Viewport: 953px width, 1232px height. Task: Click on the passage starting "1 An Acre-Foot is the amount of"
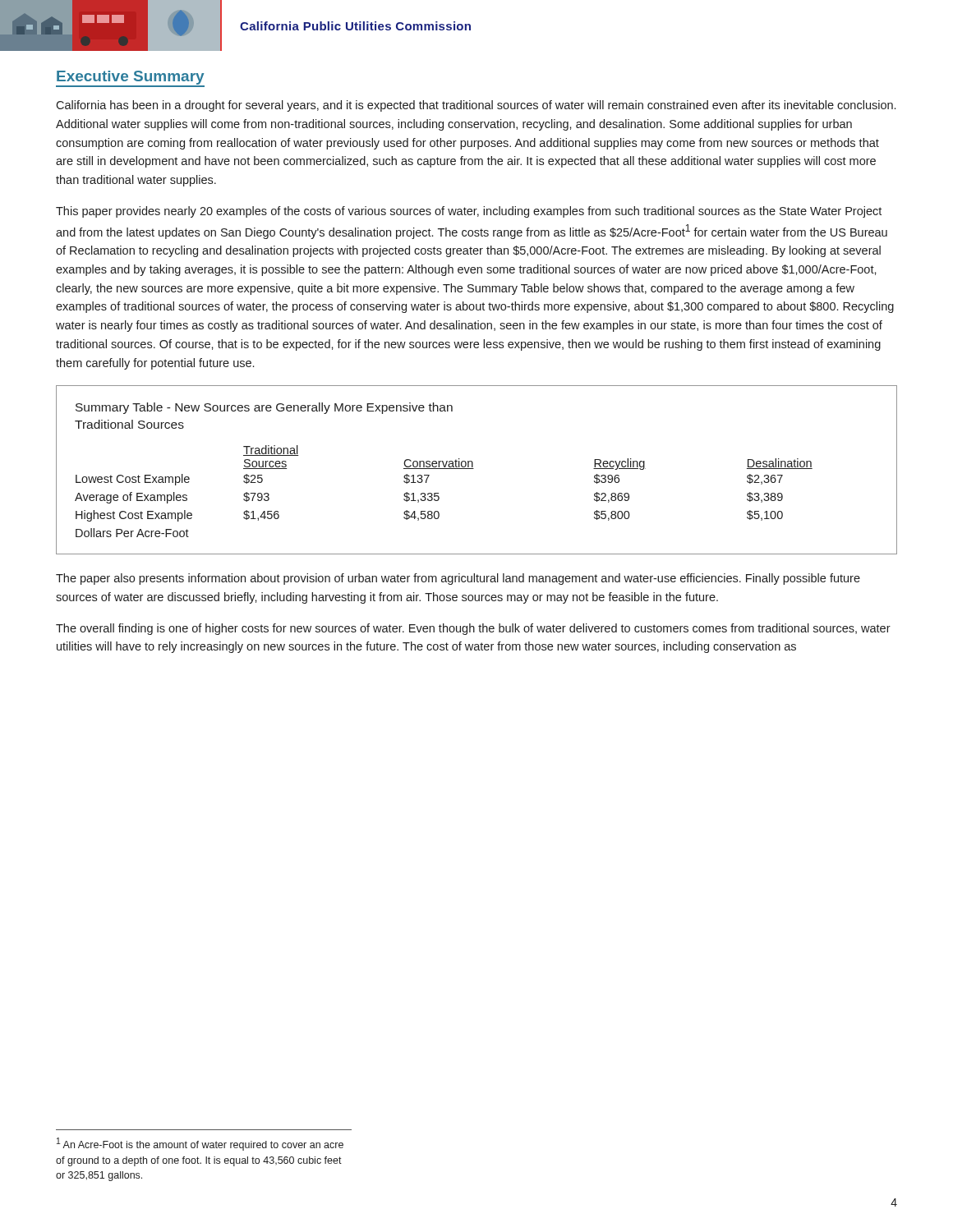tap(204, 1156)
